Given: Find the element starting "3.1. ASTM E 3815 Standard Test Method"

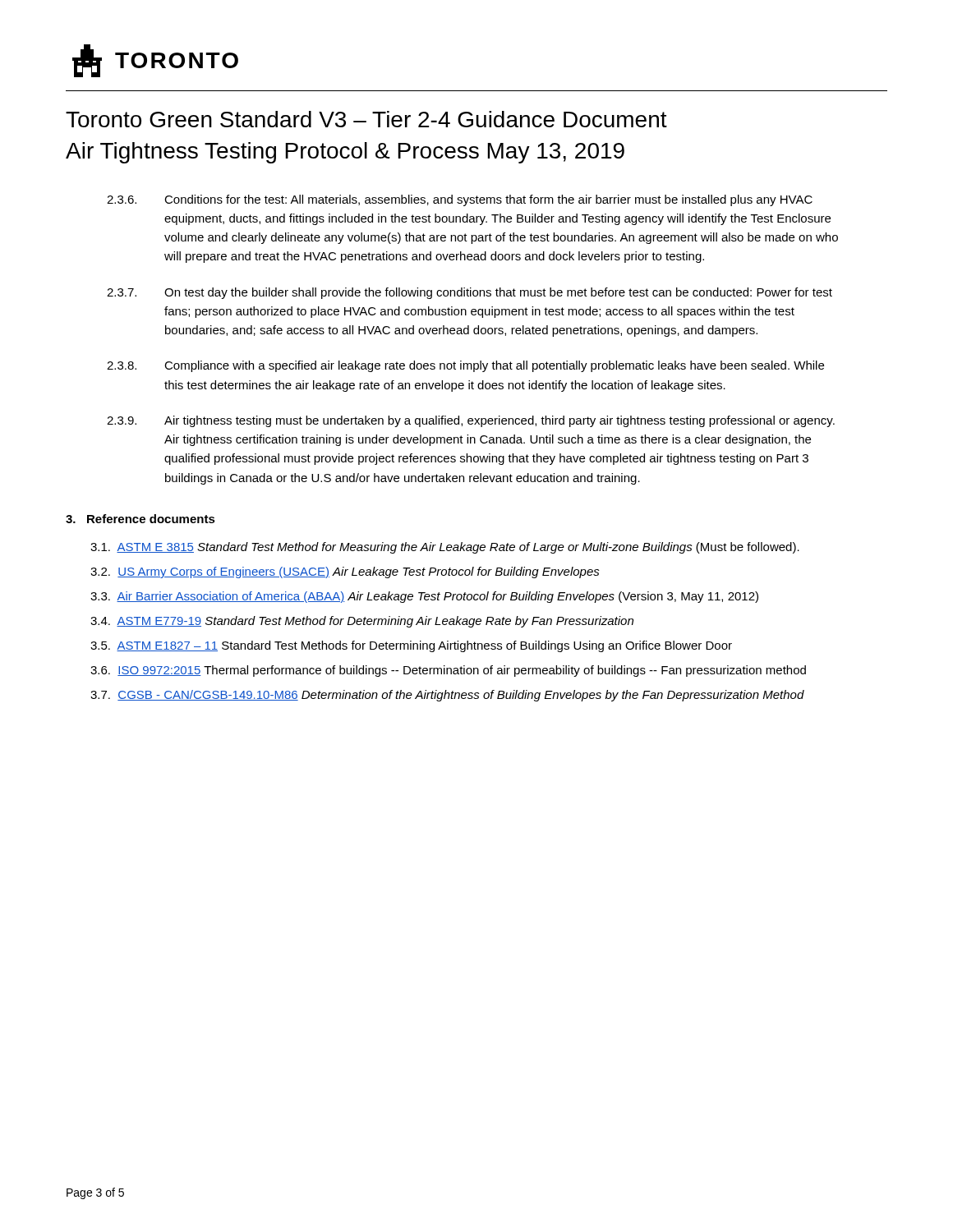Looking at the screenshot, I should pyautogui.click(x=445, y=546).
